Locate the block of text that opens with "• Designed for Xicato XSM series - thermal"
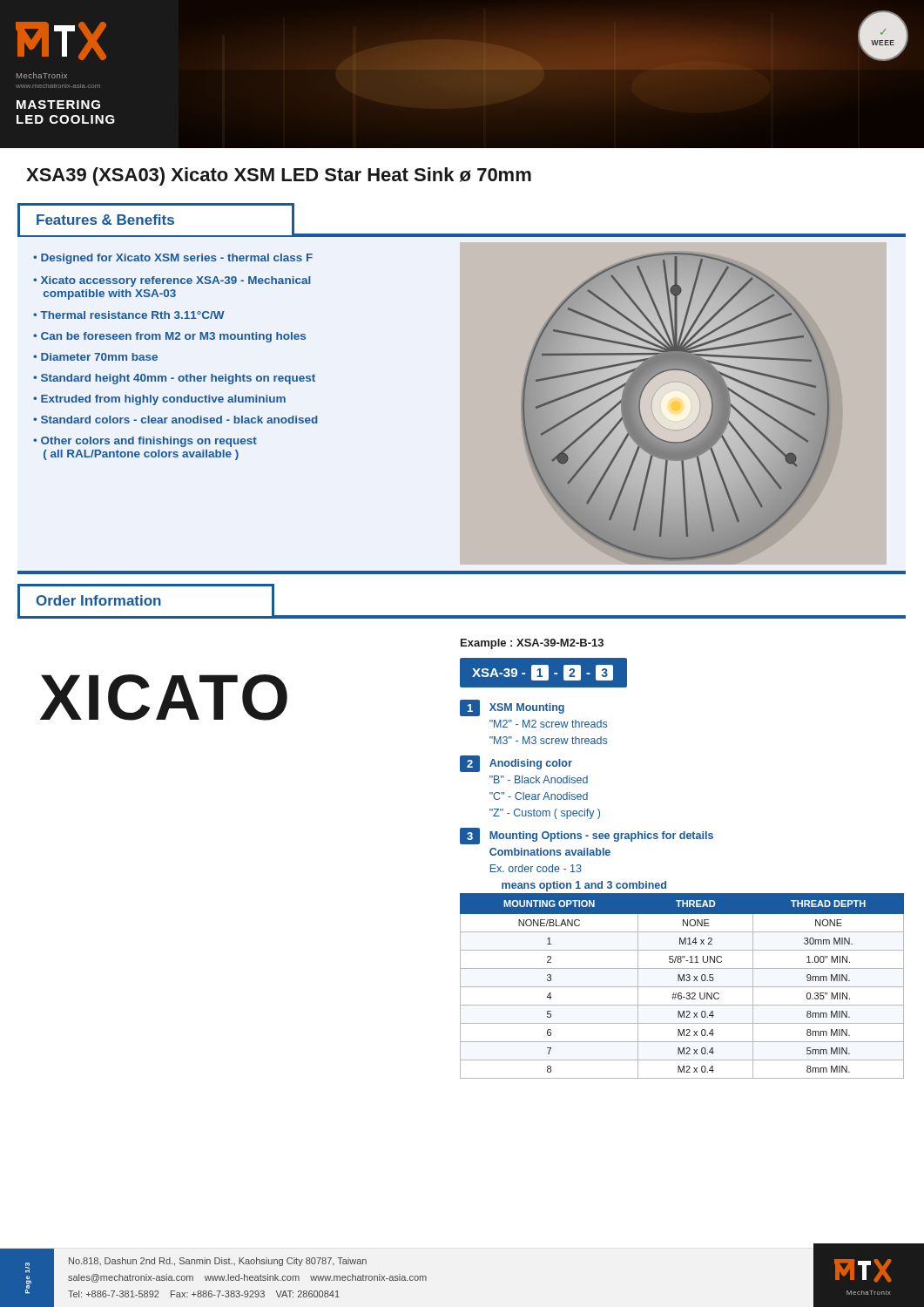Screen dimensions: 1307x924 173,257
